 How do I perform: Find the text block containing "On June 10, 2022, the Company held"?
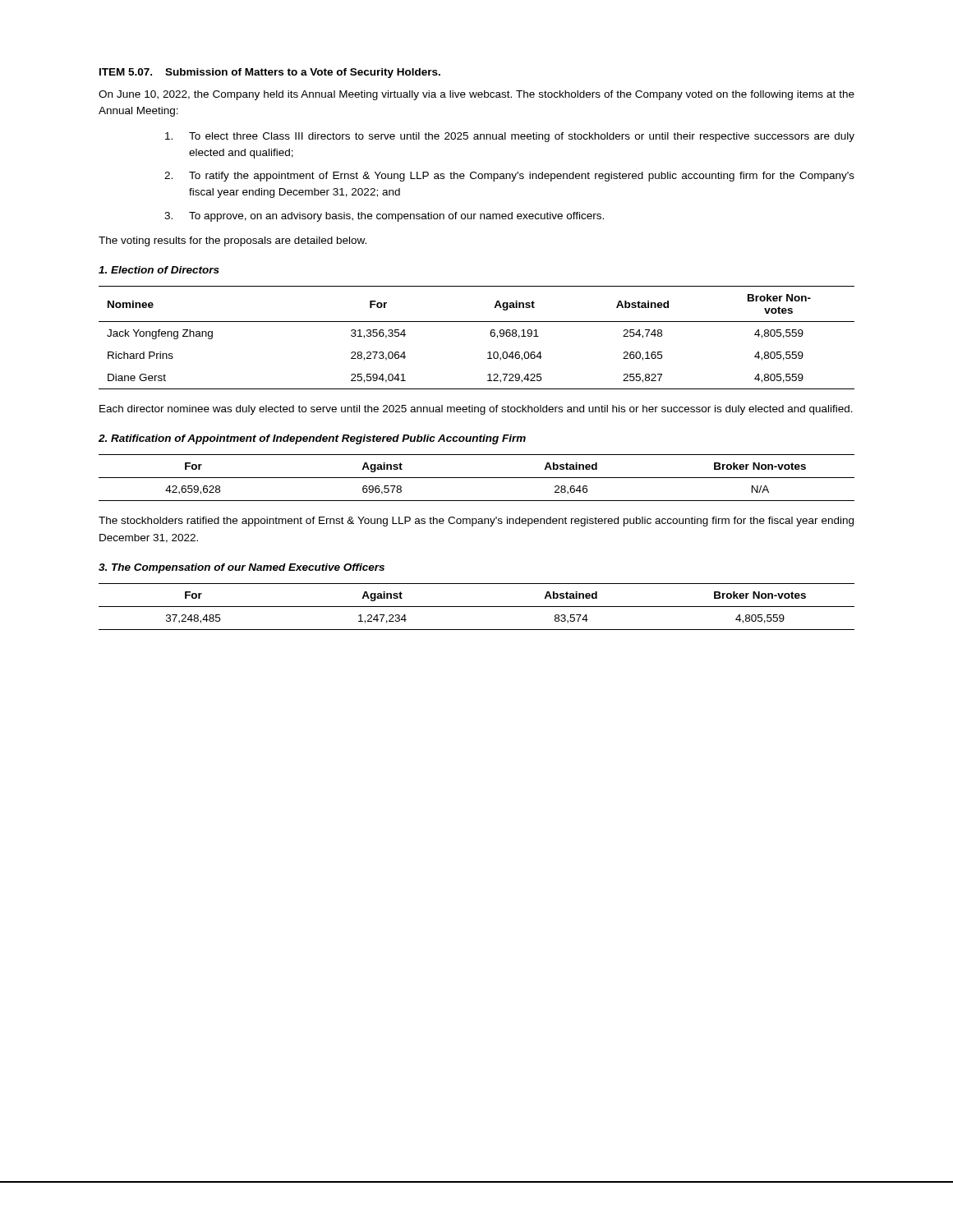point(476,102)
